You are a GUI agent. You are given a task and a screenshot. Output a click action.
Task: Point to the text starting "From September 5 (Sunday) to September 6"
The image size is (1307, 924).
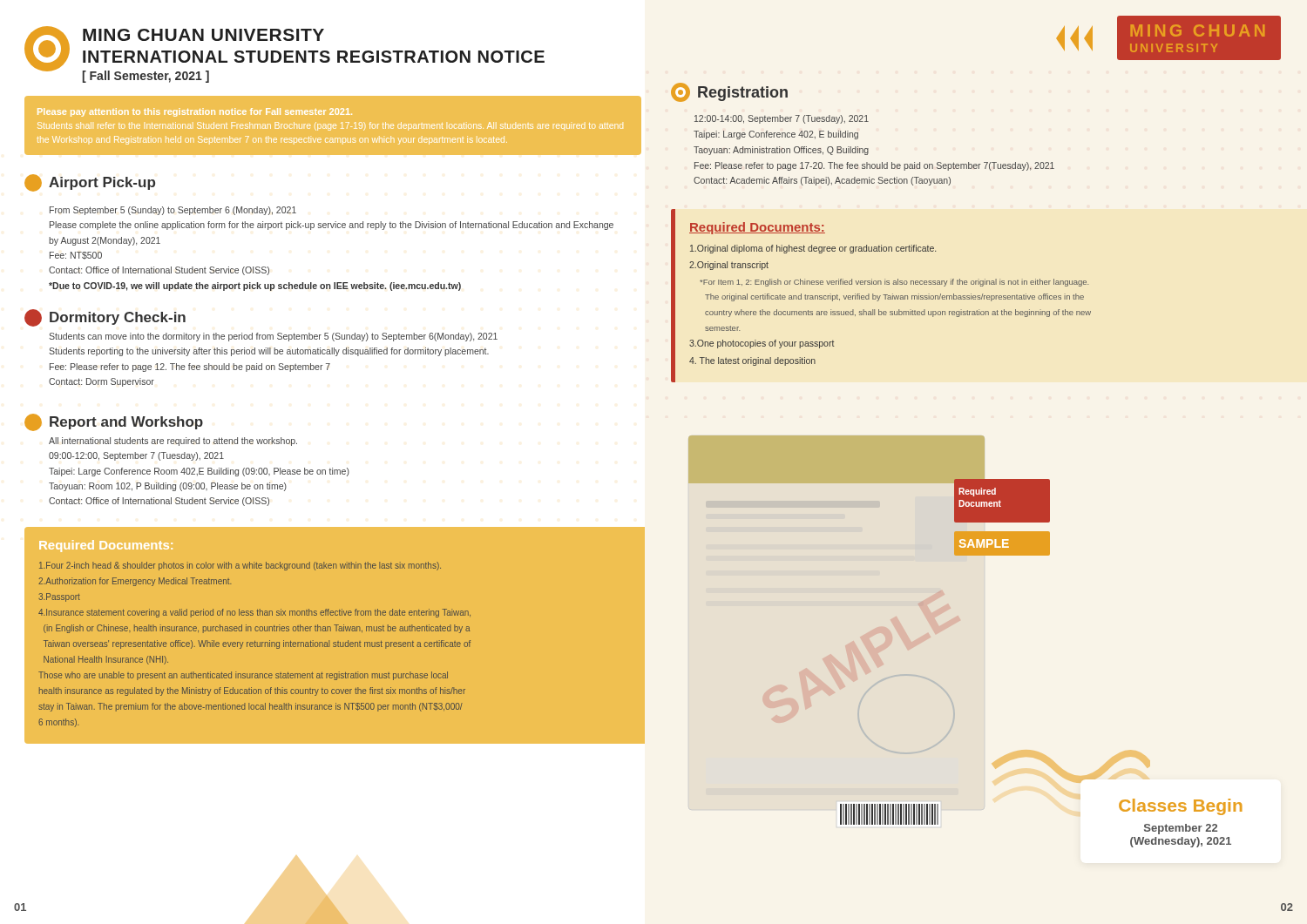coord(173,211)
